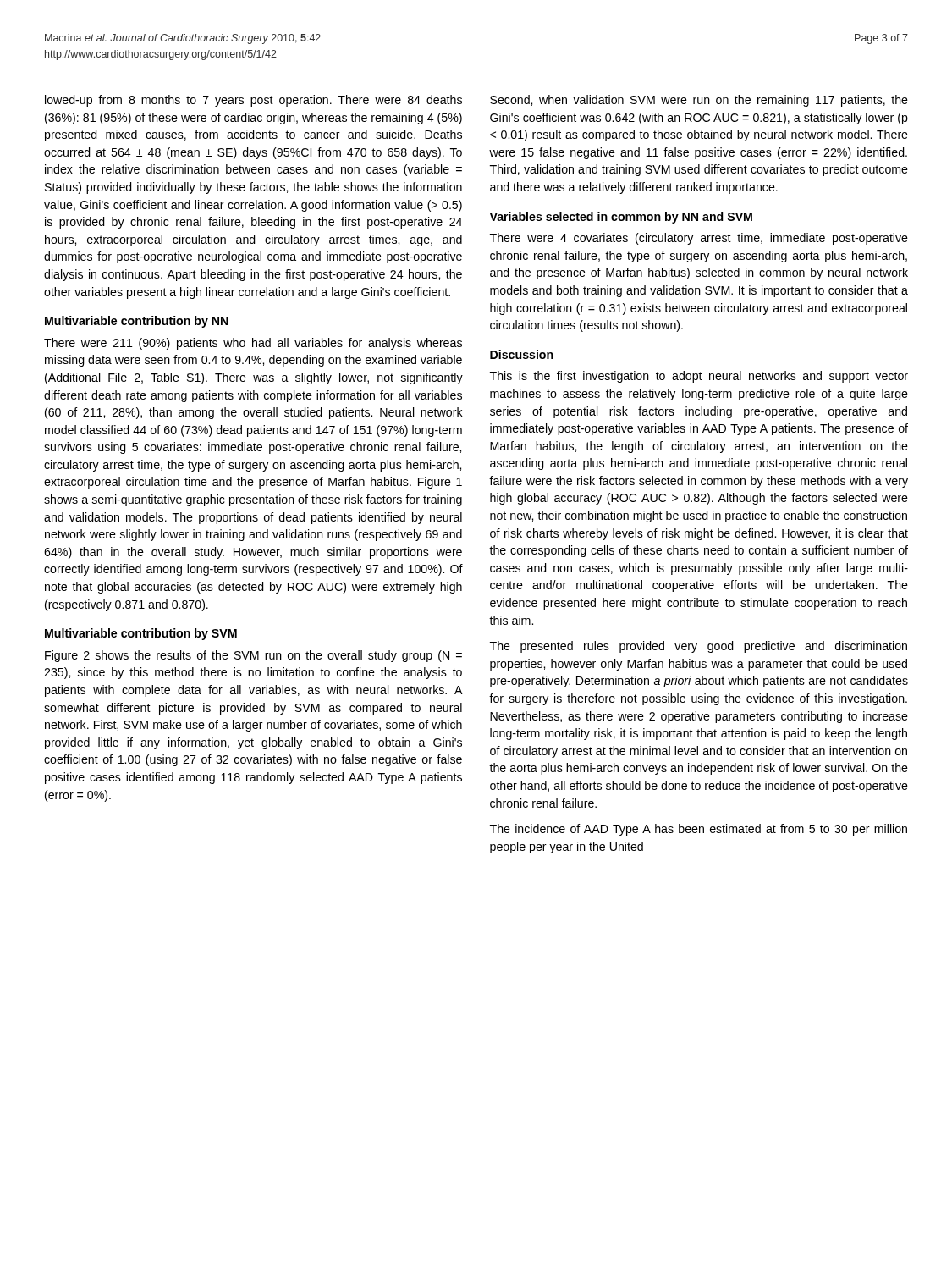Navigate to the passage starting "This is the first investigation to adopt"
Viewport: 952px width, 1270px height.
[x=699, y=612]
